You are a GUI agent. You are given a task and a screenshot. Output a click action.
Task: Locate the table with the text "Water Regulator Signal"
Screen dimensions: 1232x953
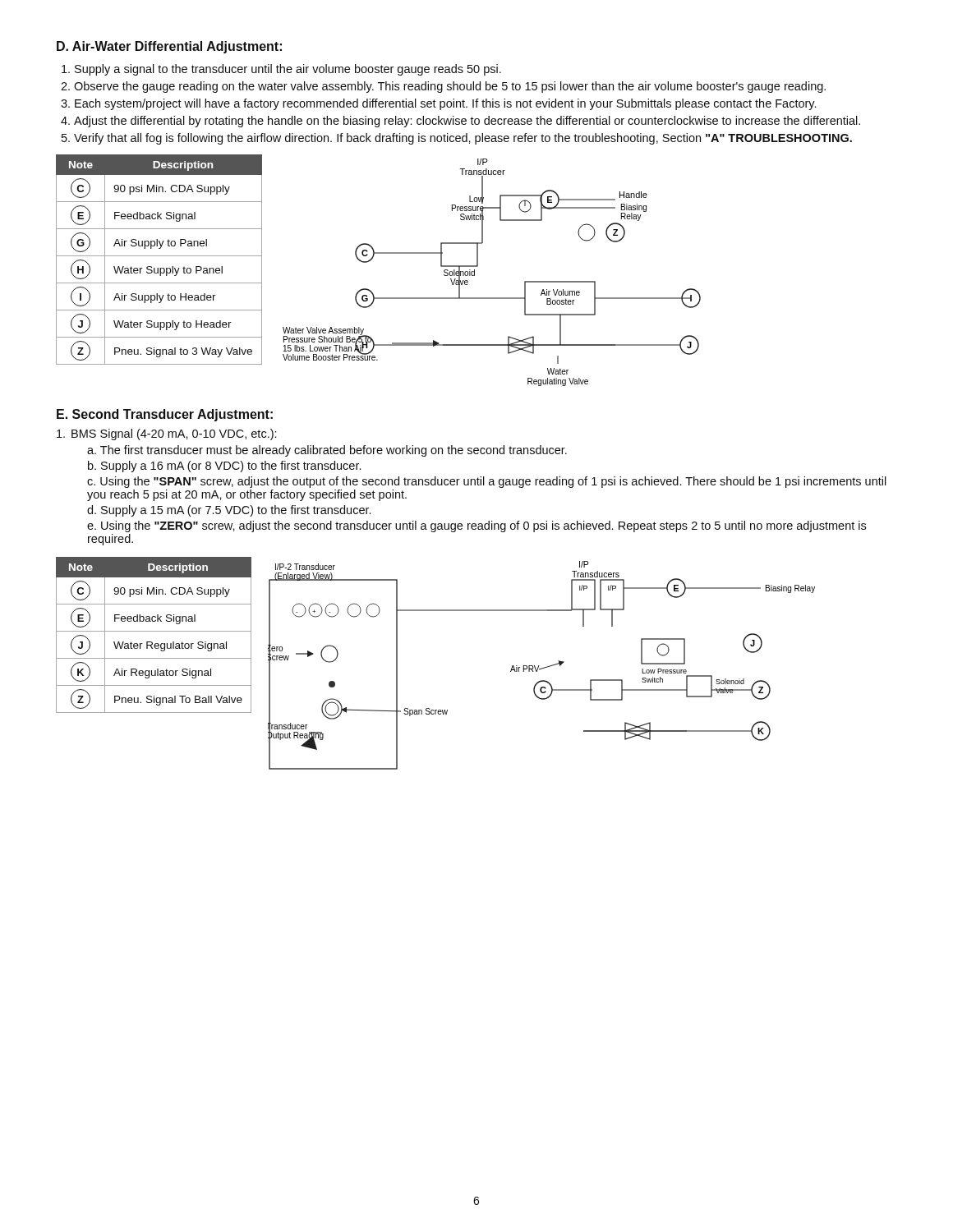coord(154,635)
